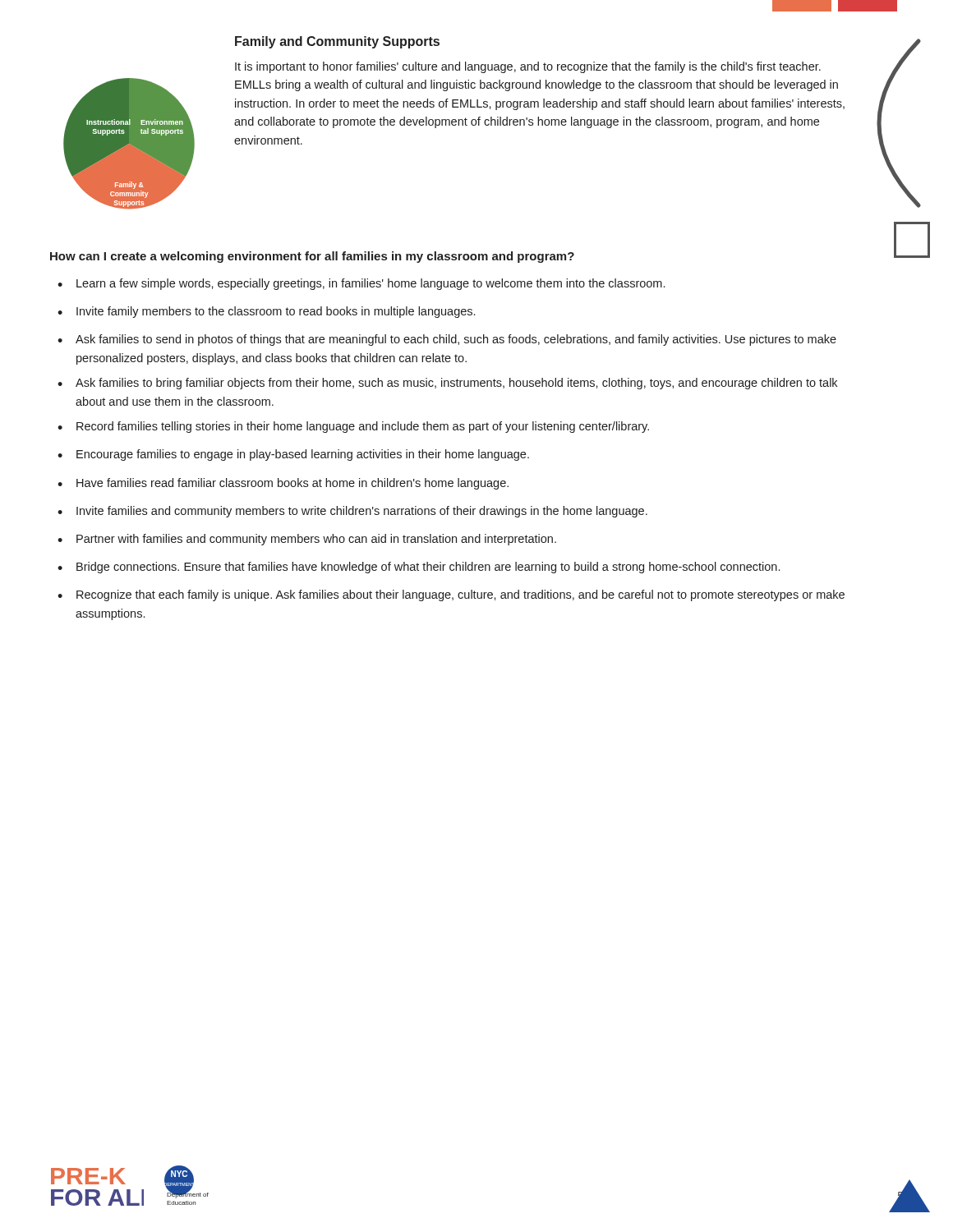Locate the region starting "• Partner with families and community"

452,541
